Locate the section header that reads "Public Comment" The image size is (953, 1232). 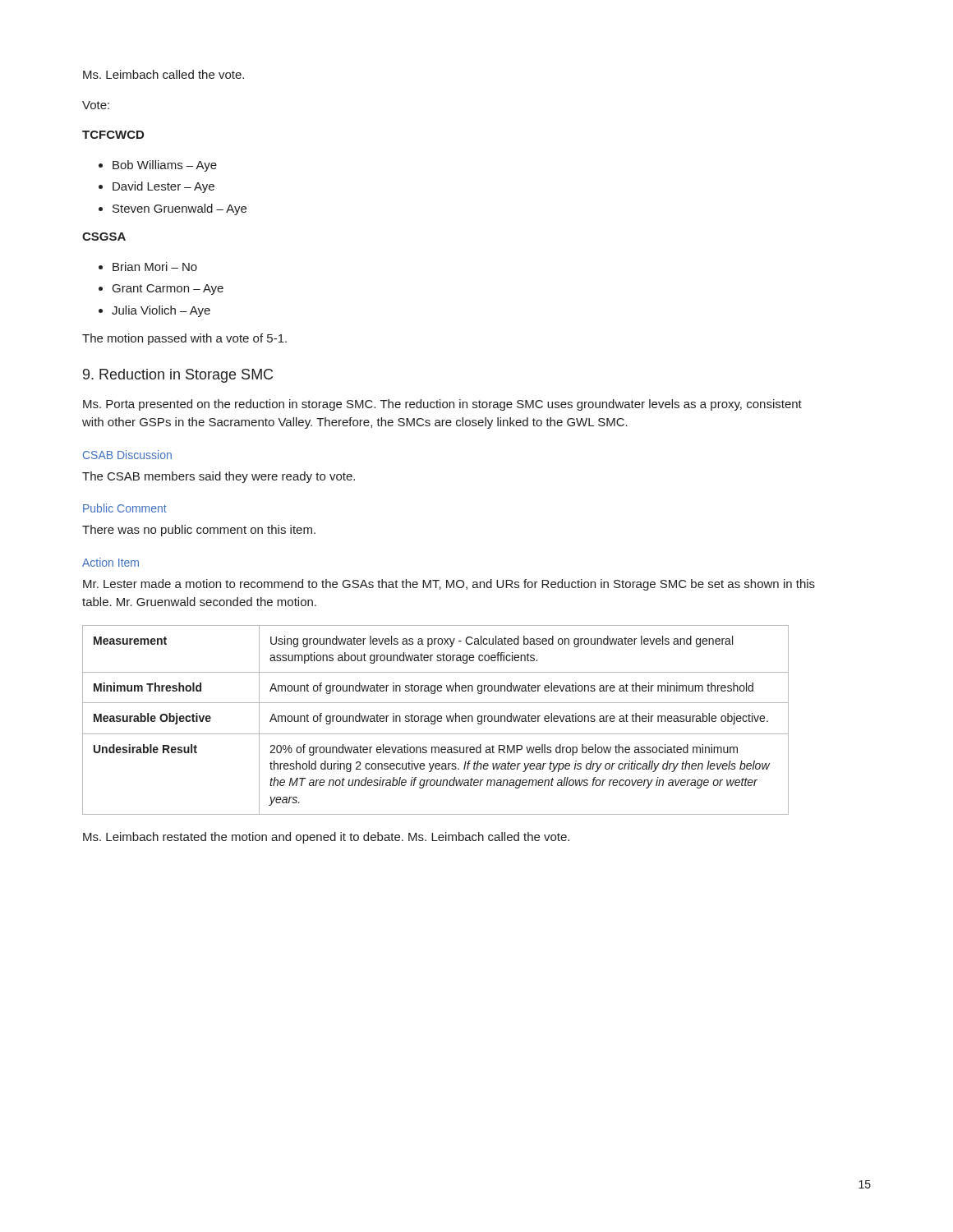[125, 508]
